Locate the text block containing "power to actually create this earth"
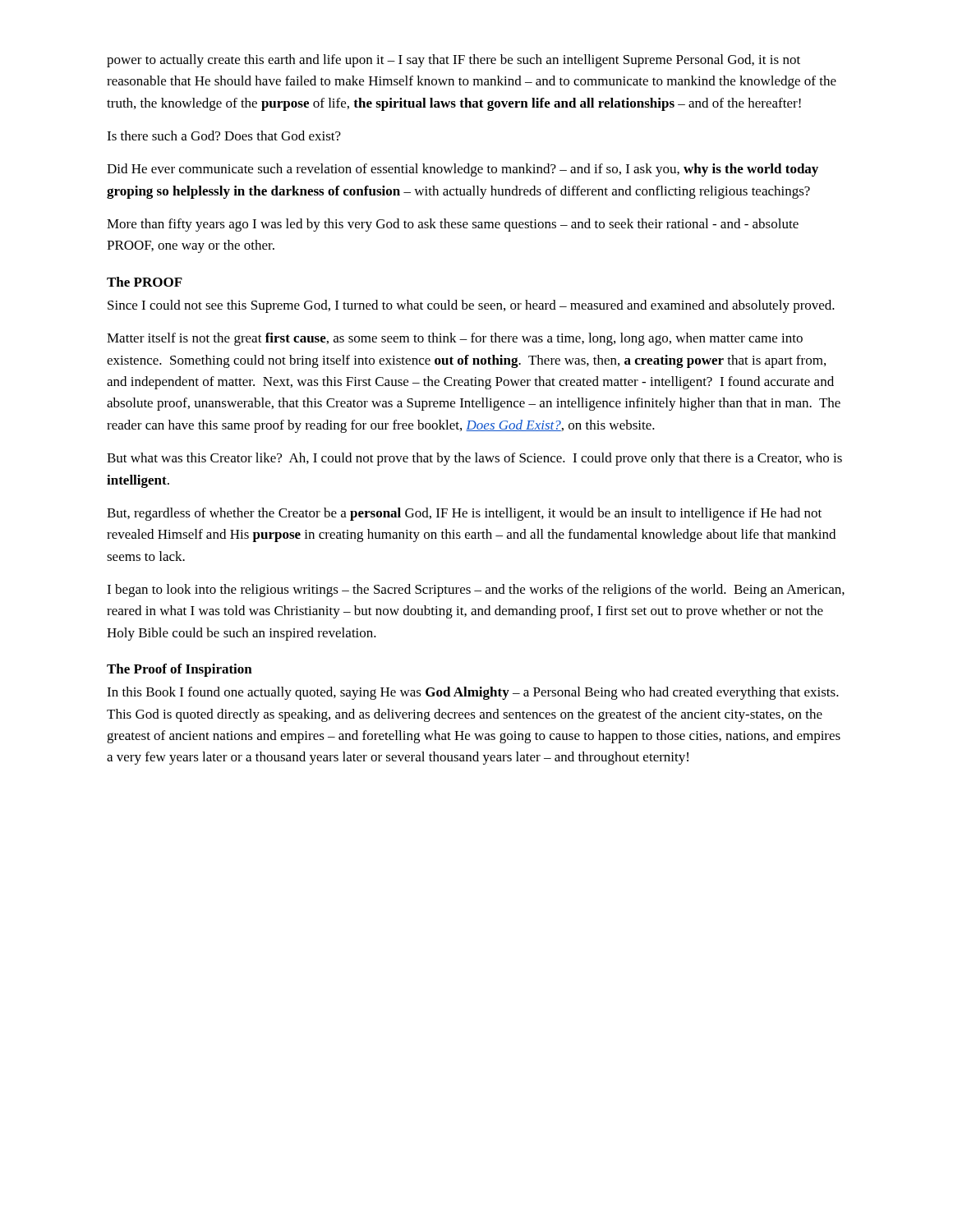Viewport: 953px width, 1232px height. click(x=472, y=81)
